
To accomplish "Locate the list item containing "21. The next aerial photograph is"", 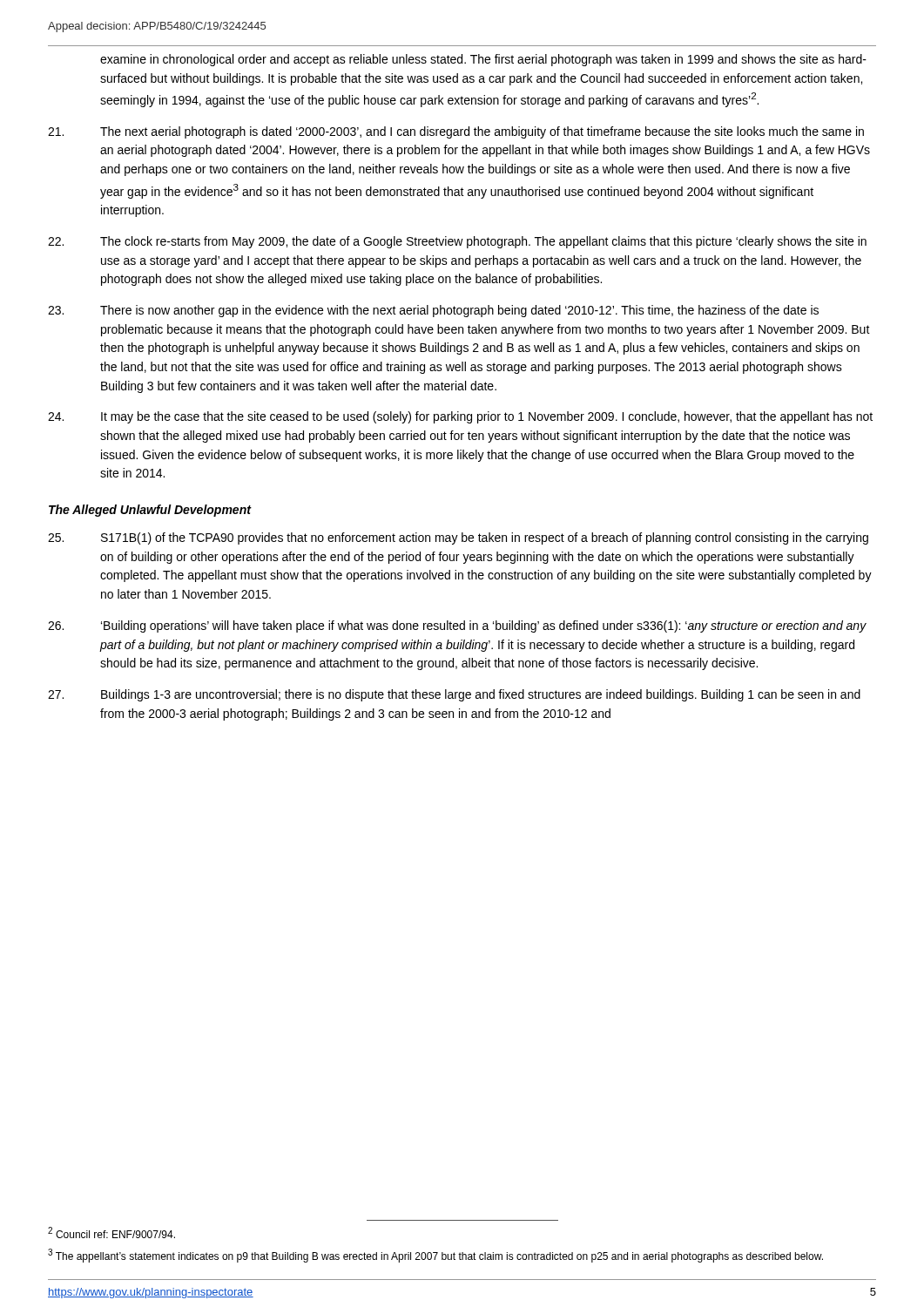I will tap(462, 171).
